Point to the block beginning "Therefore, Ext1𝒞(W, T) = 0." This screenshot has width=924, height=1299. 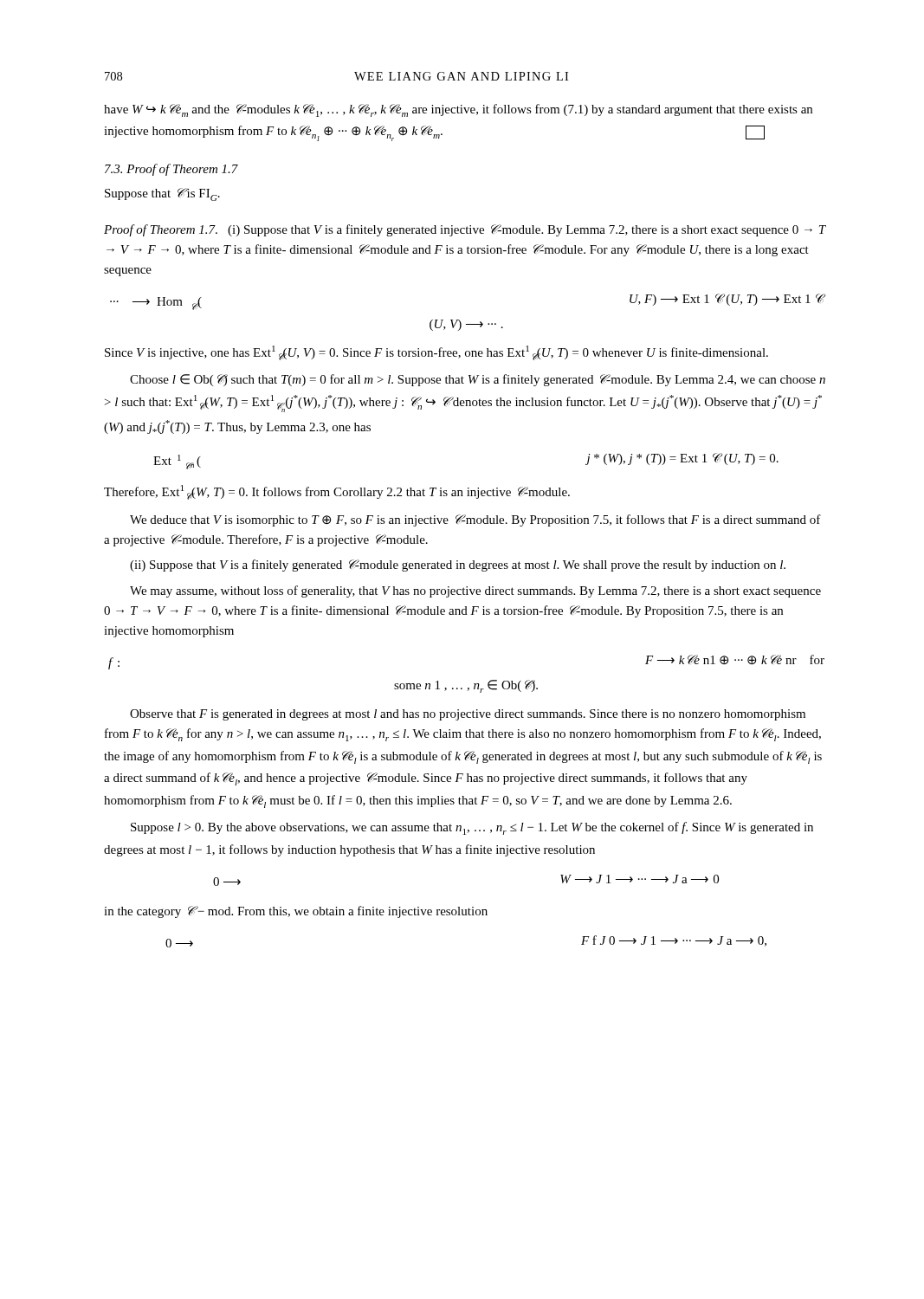point(337,492)
